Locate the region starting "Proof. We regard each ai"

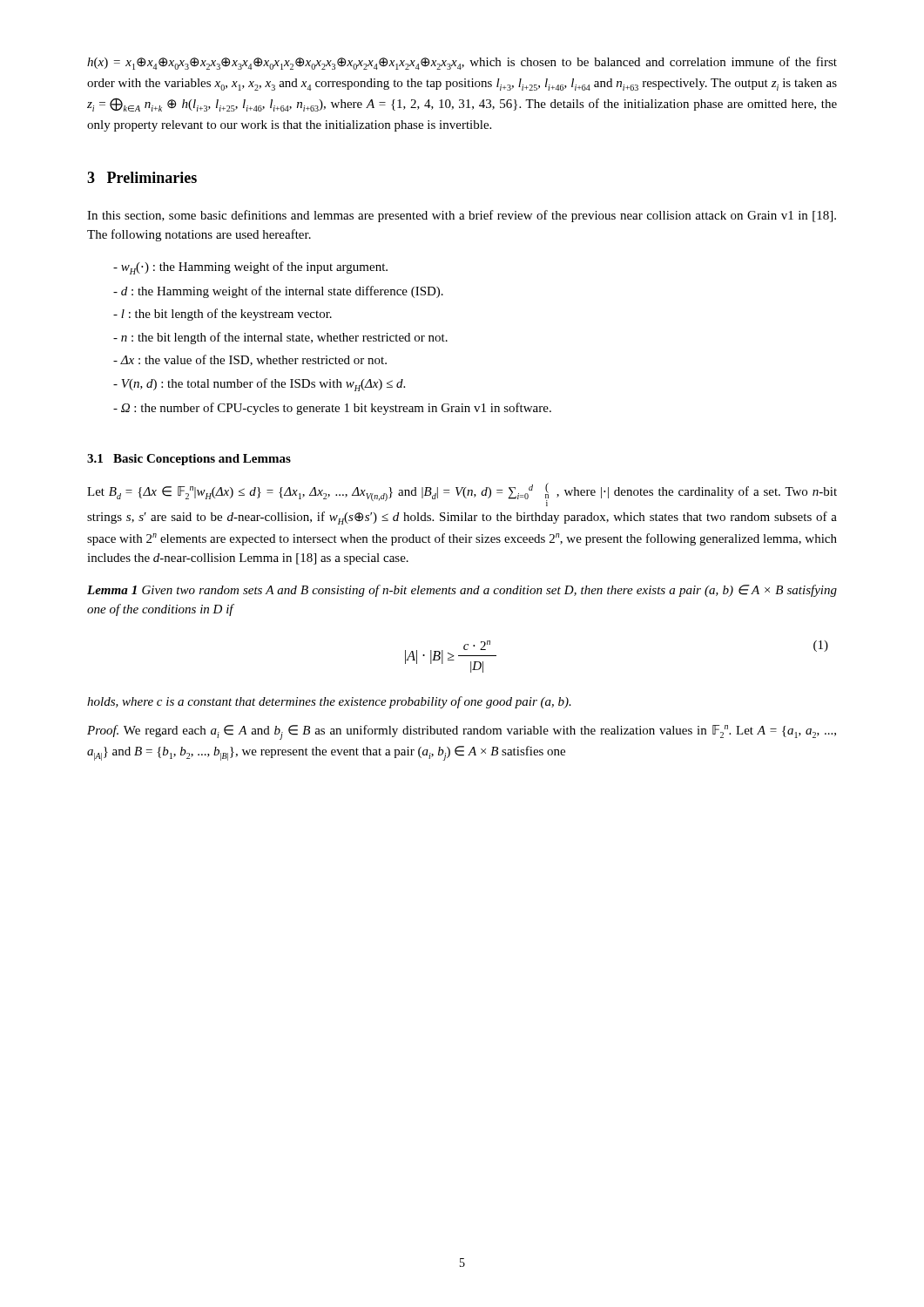pyautogui.click(x=462, y=741)
